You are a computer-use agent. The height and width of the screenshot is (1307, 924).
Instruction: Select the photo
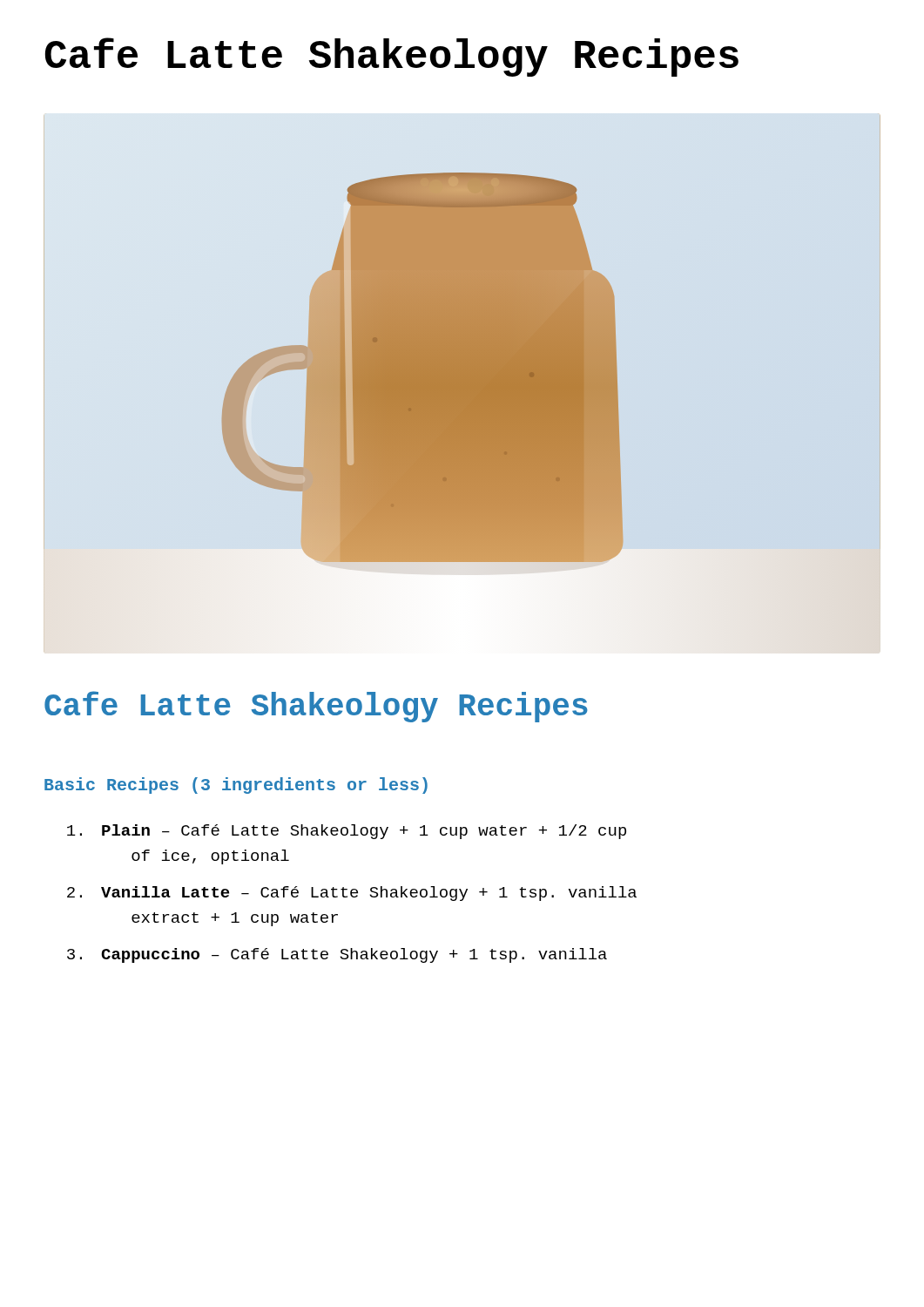pos(462,383)
